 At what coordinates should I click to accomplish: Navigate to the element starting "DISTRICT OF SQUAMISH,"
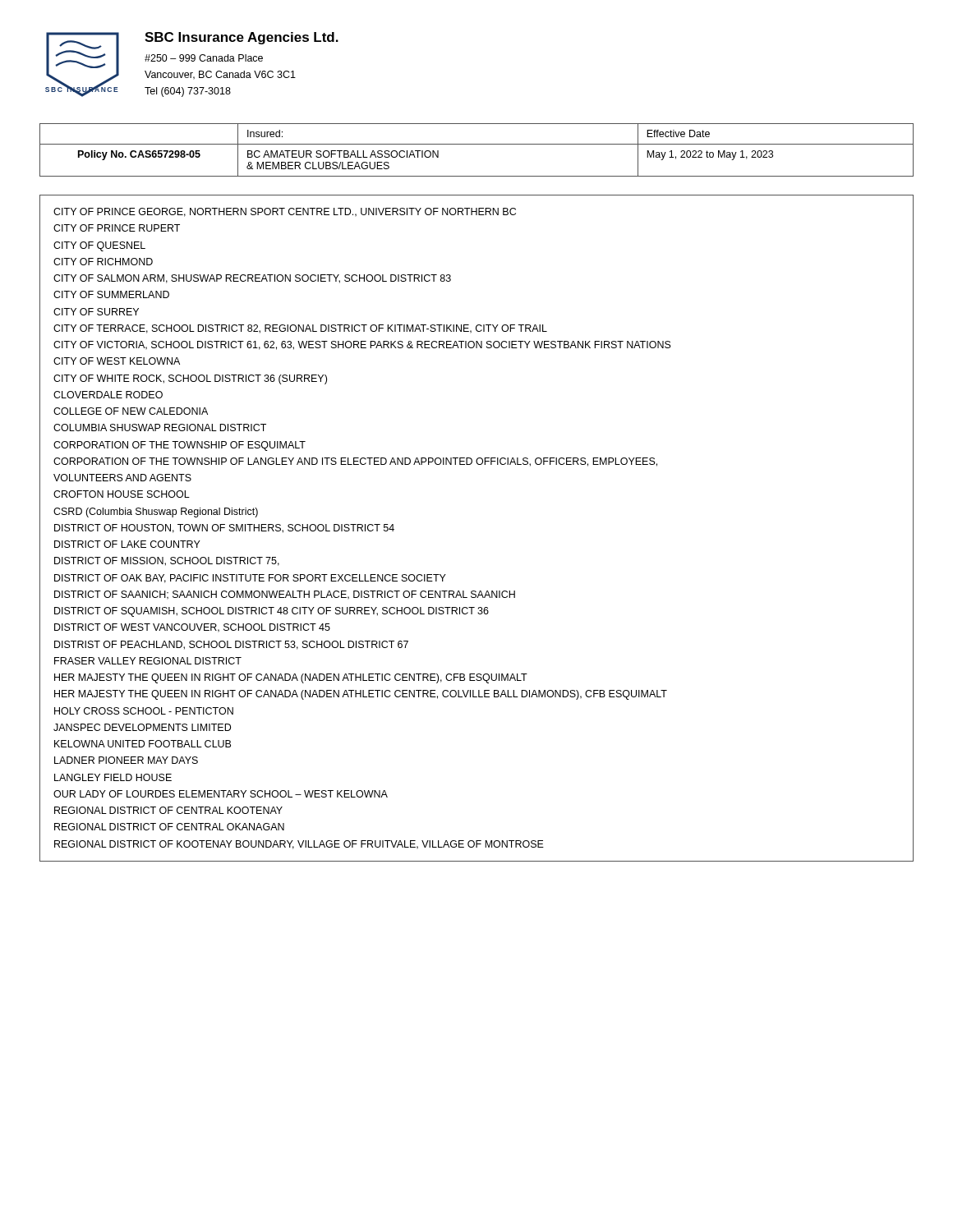[x=476, y=611]
